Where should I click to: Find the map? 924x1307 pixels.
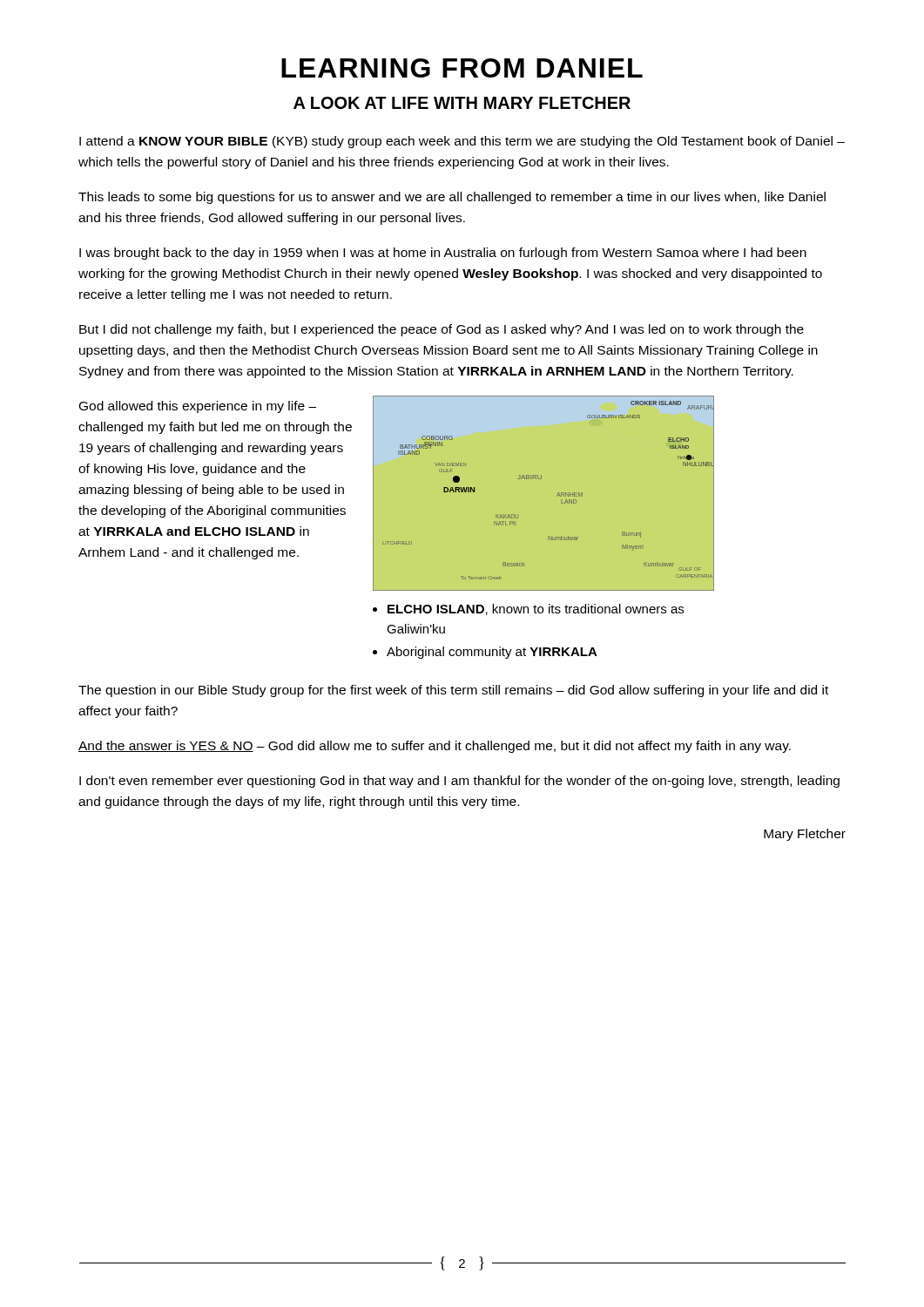(x=543, y=493)
